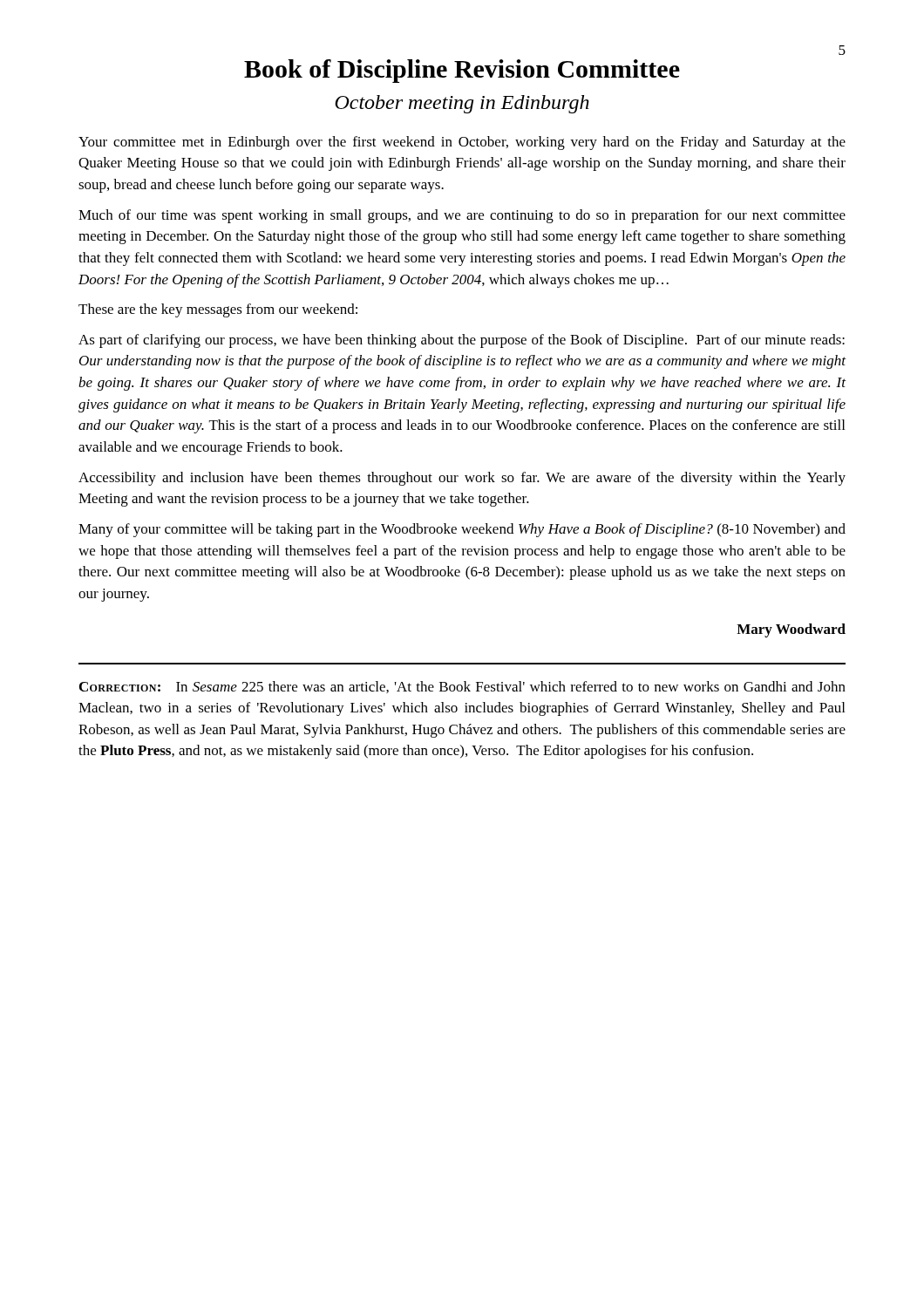Image resolution: width=924 pixels, height=1308 pixels.
Task: Find the text starting "Your committee met in"
Action: (x=462, y=163)
